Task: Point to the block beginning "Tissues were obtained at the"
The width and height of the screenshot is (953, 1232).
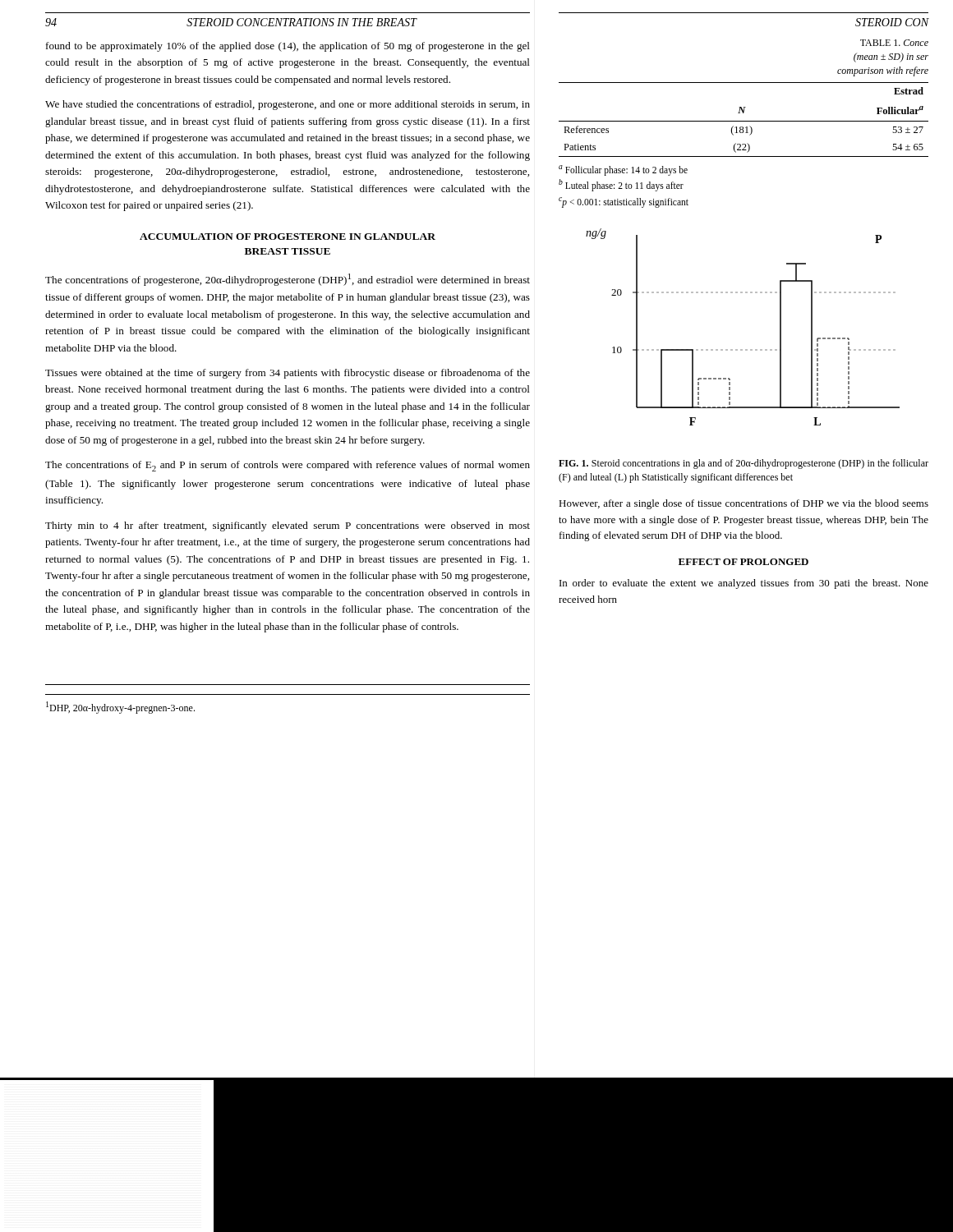Action: 288,406
